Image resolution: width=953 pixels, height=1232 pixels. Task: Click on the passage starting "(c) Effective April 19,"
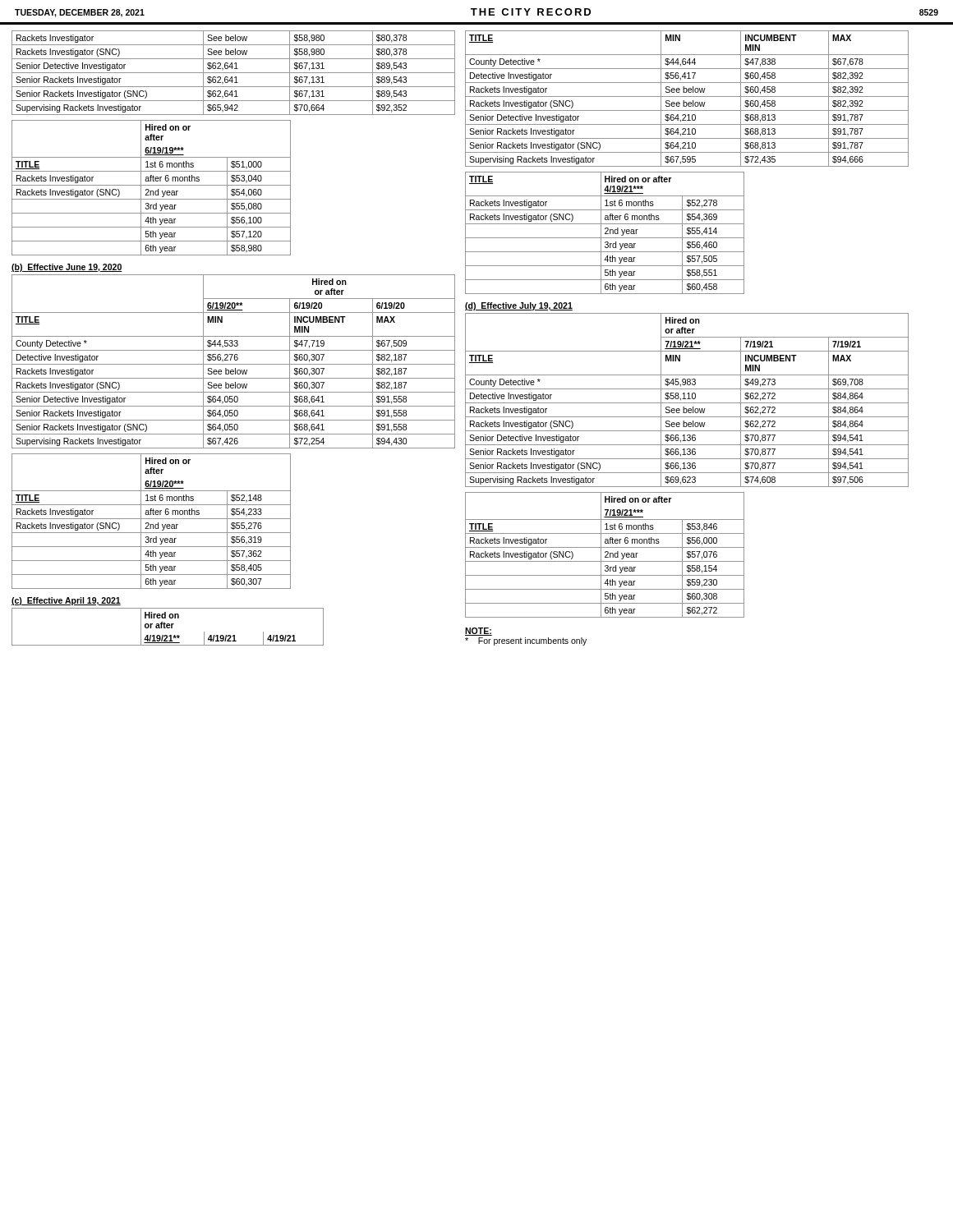[66, 600]
